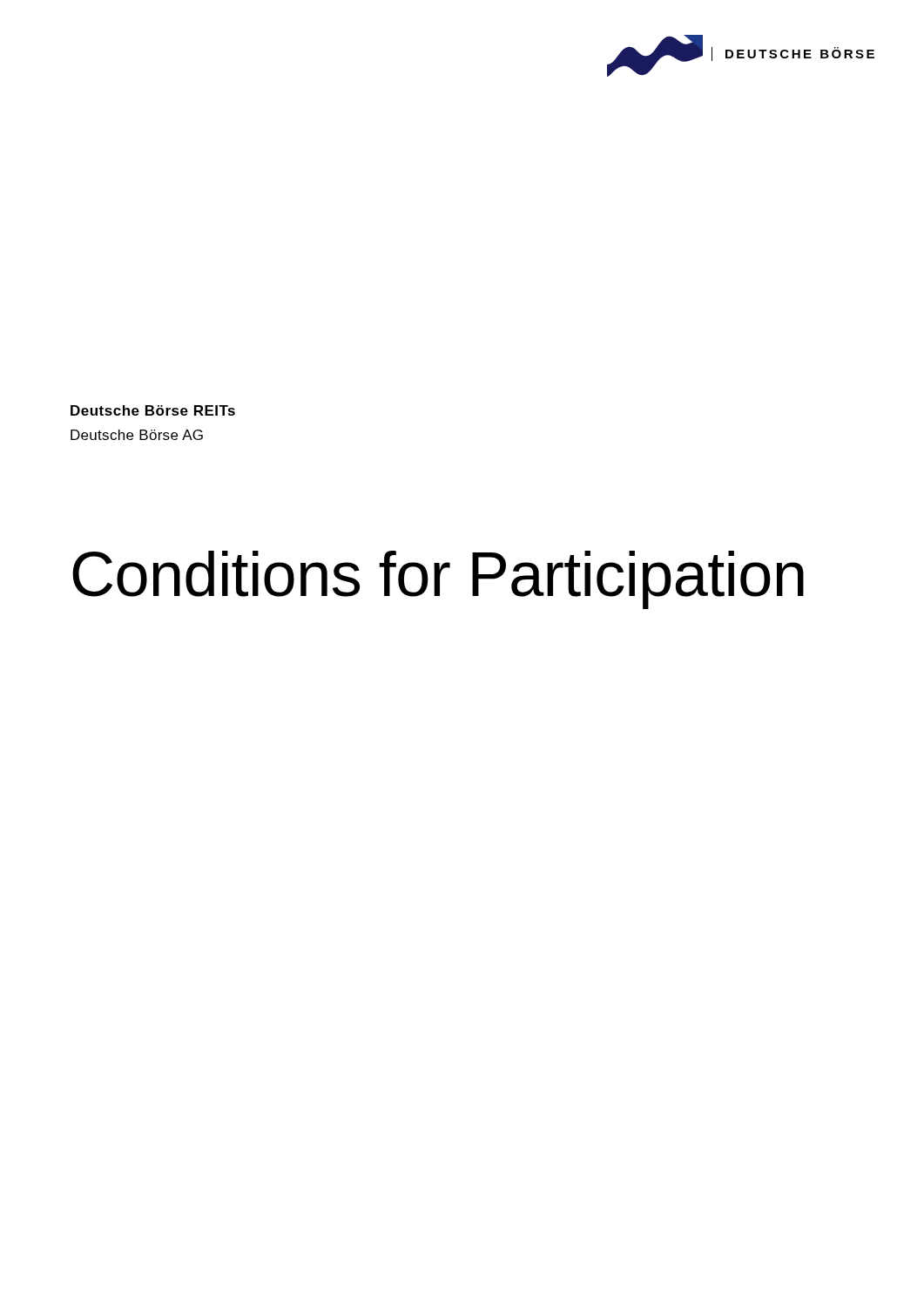Point to the block starting "Deutsche Börse AG"
Screen dimensions: 1307x924
pyautogui.click(x=137, y=435)
